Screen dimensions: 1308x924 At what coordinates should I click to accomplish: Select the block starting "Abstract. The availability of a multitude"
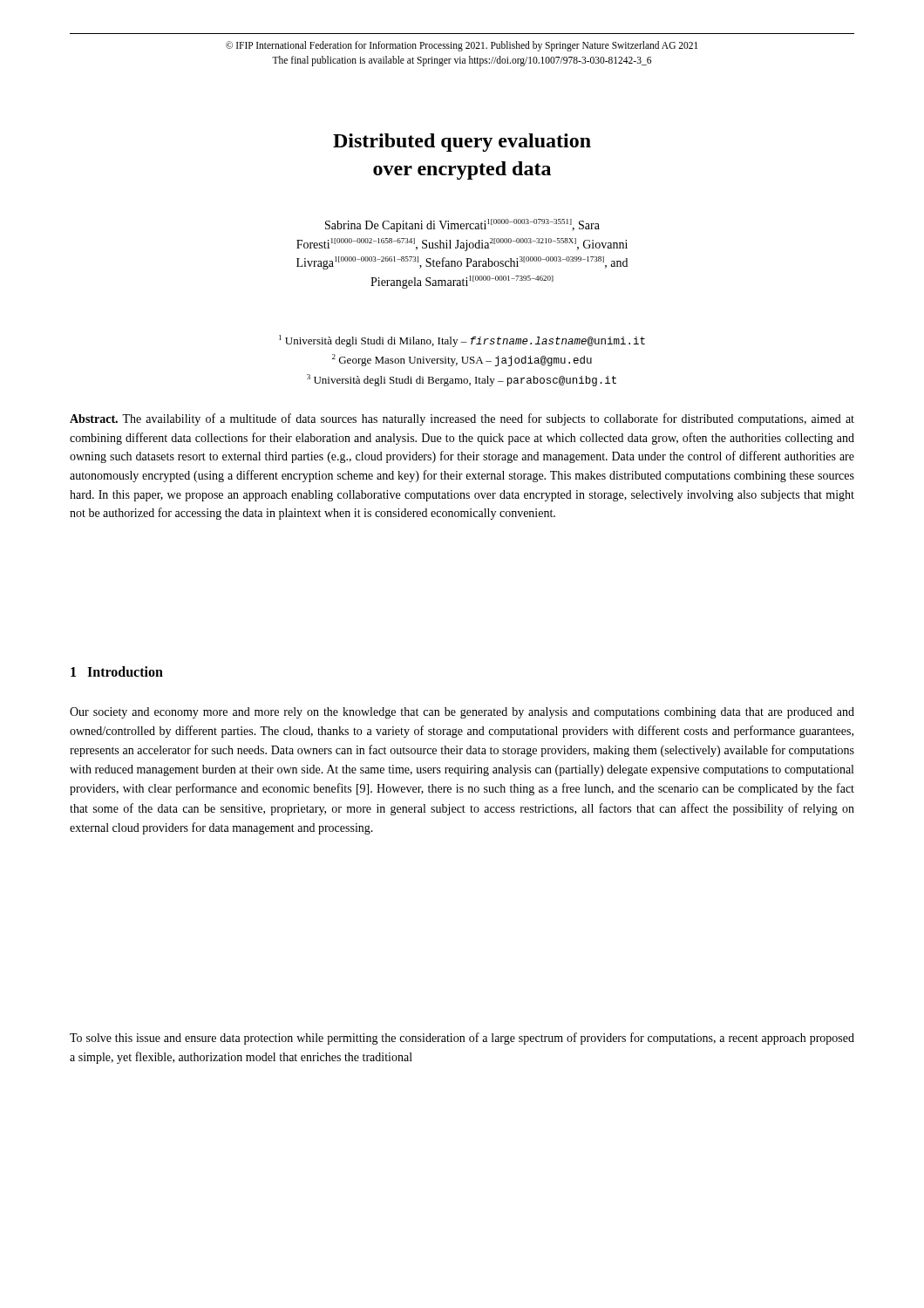[x=462, y=466]
